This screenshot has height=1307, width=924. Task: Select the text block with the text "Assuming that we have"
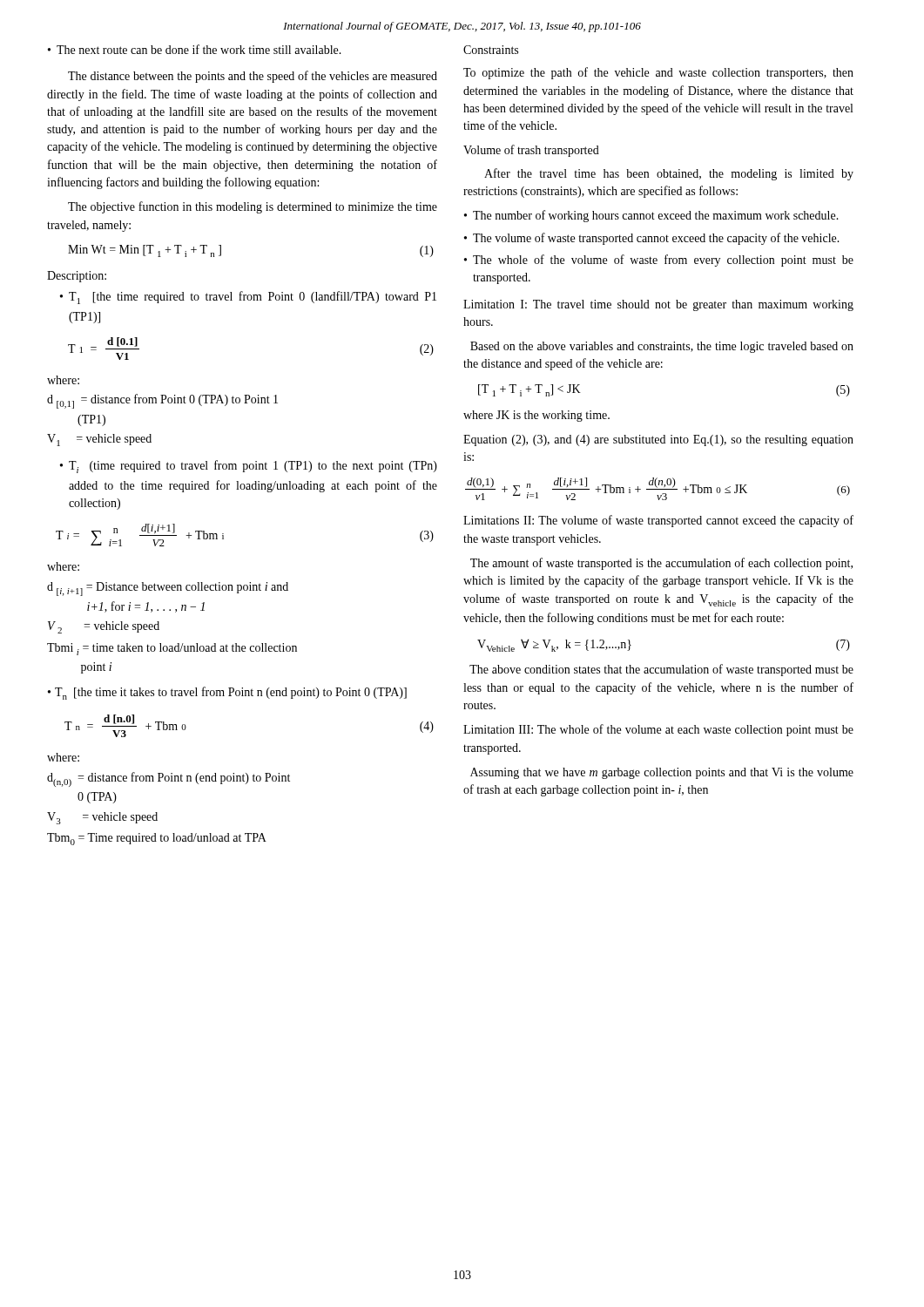click(x=658, y=781)
